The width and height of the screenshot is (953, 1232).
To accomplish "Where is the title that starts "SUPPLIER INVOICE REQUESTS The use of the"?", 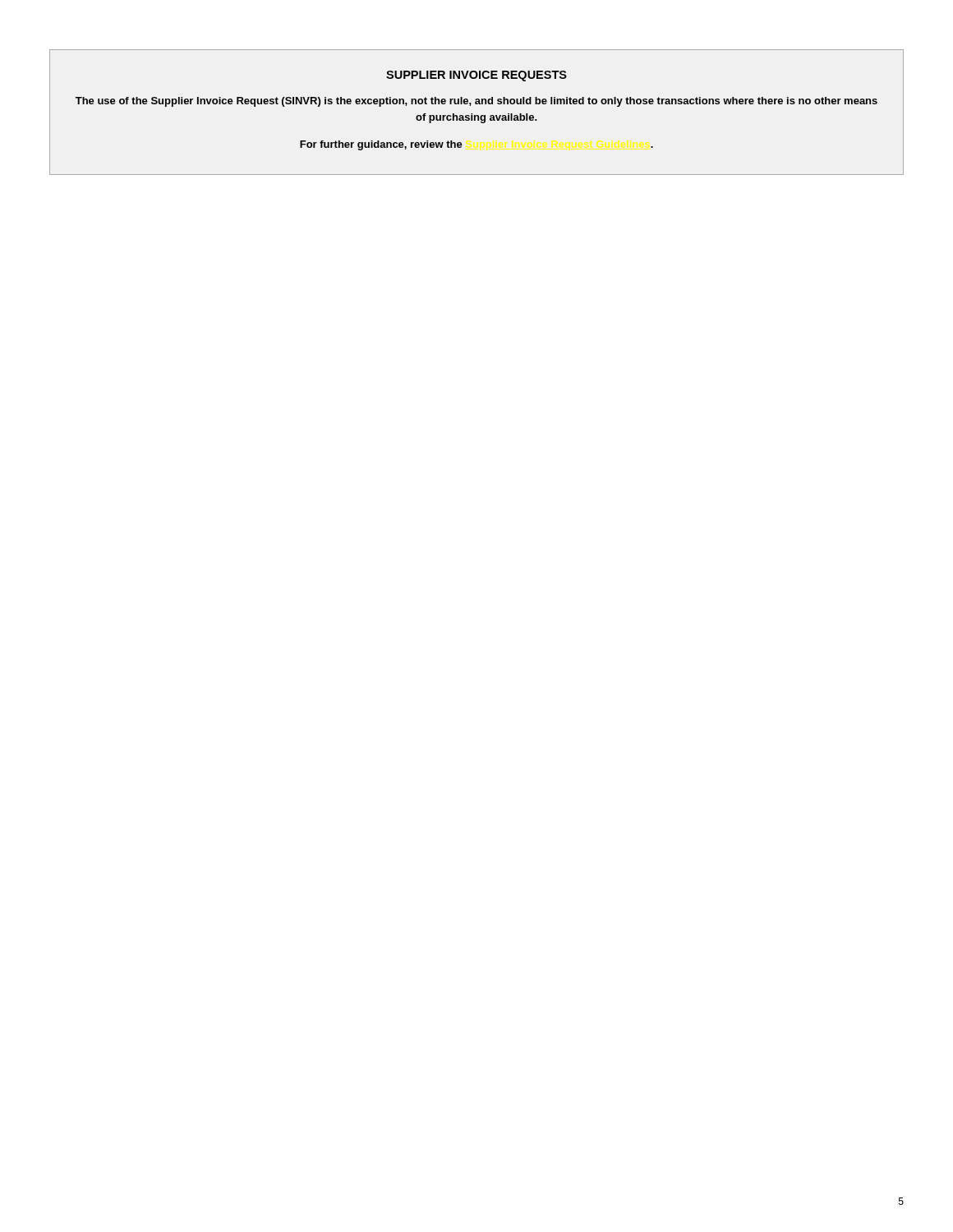I will [476, 110].
